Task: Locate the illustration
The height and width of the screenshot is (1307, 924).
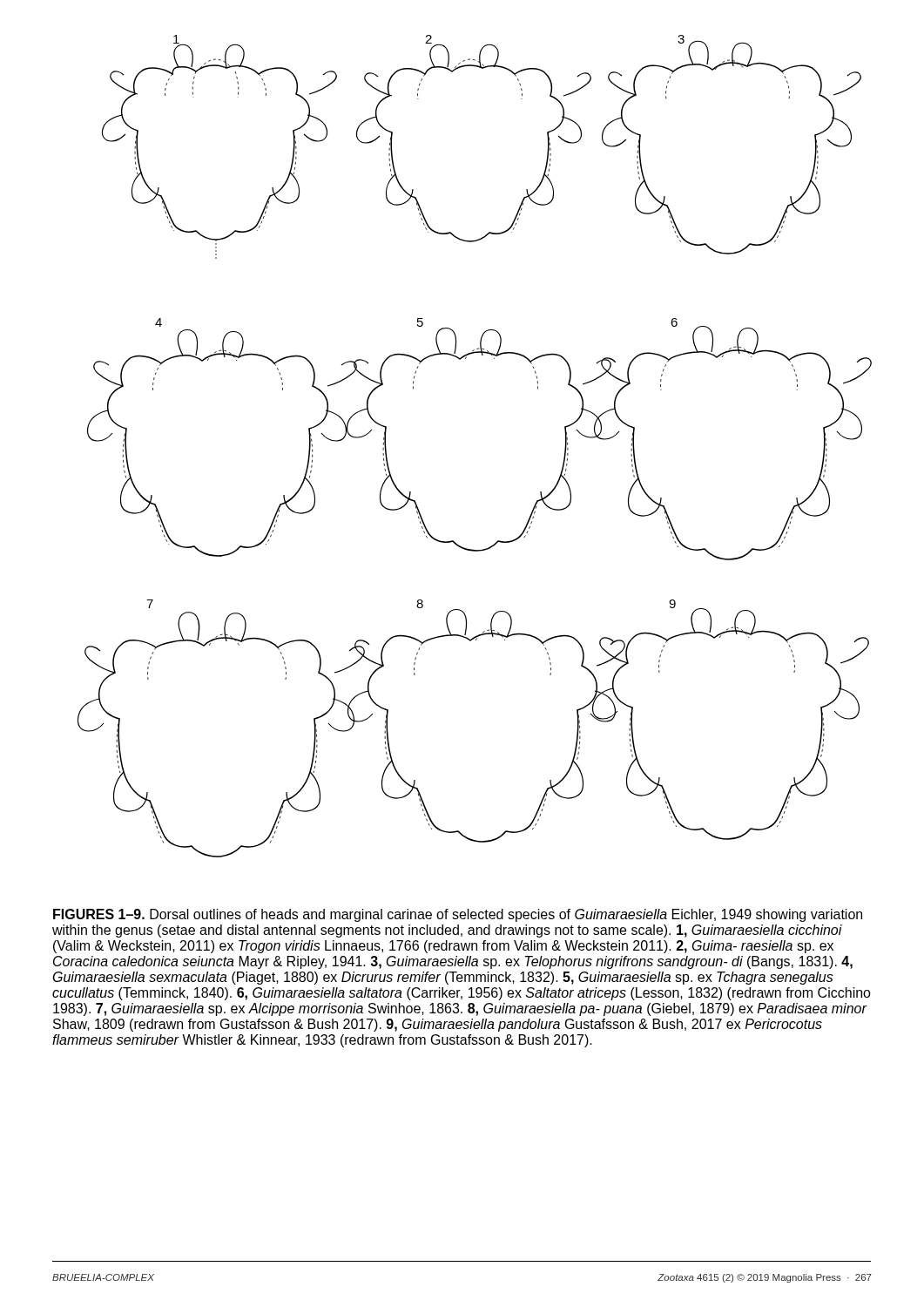Action: pyautogui.click(x=462, y=449)
